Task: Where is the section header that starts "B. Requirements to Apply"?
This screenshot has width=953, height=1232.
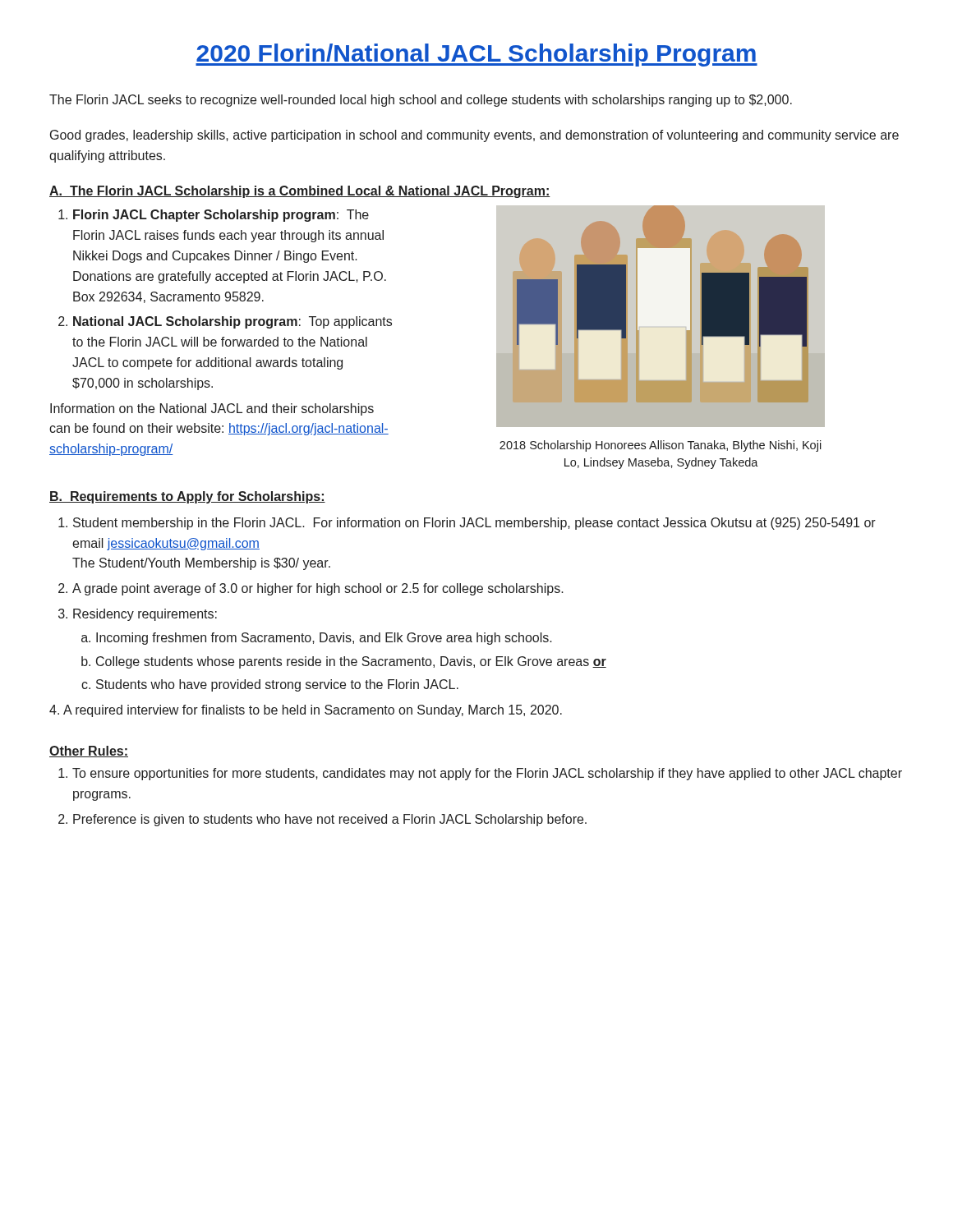Action: pos(187,497)
